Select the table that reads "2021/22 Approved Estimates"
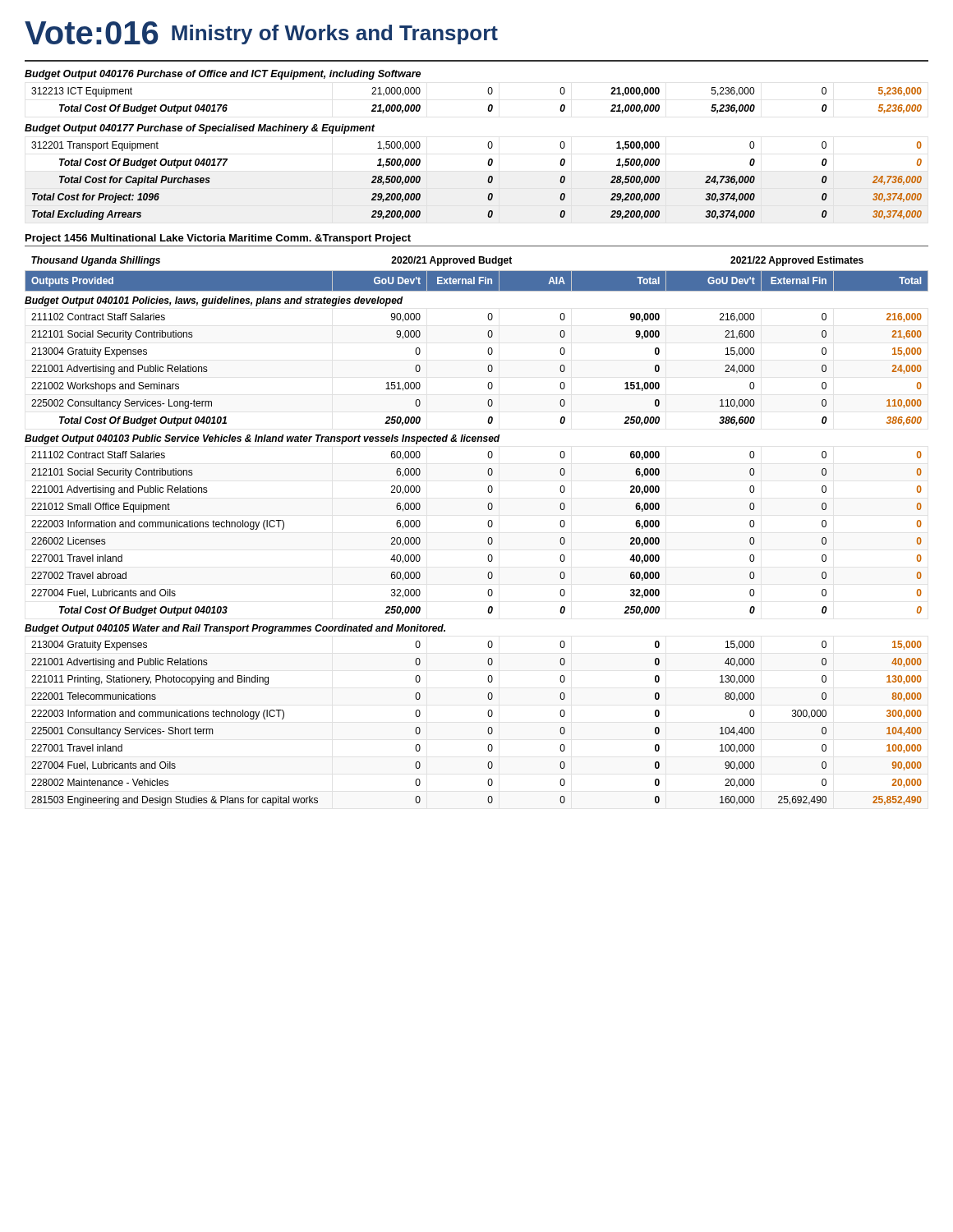 [x=476, y=271]
